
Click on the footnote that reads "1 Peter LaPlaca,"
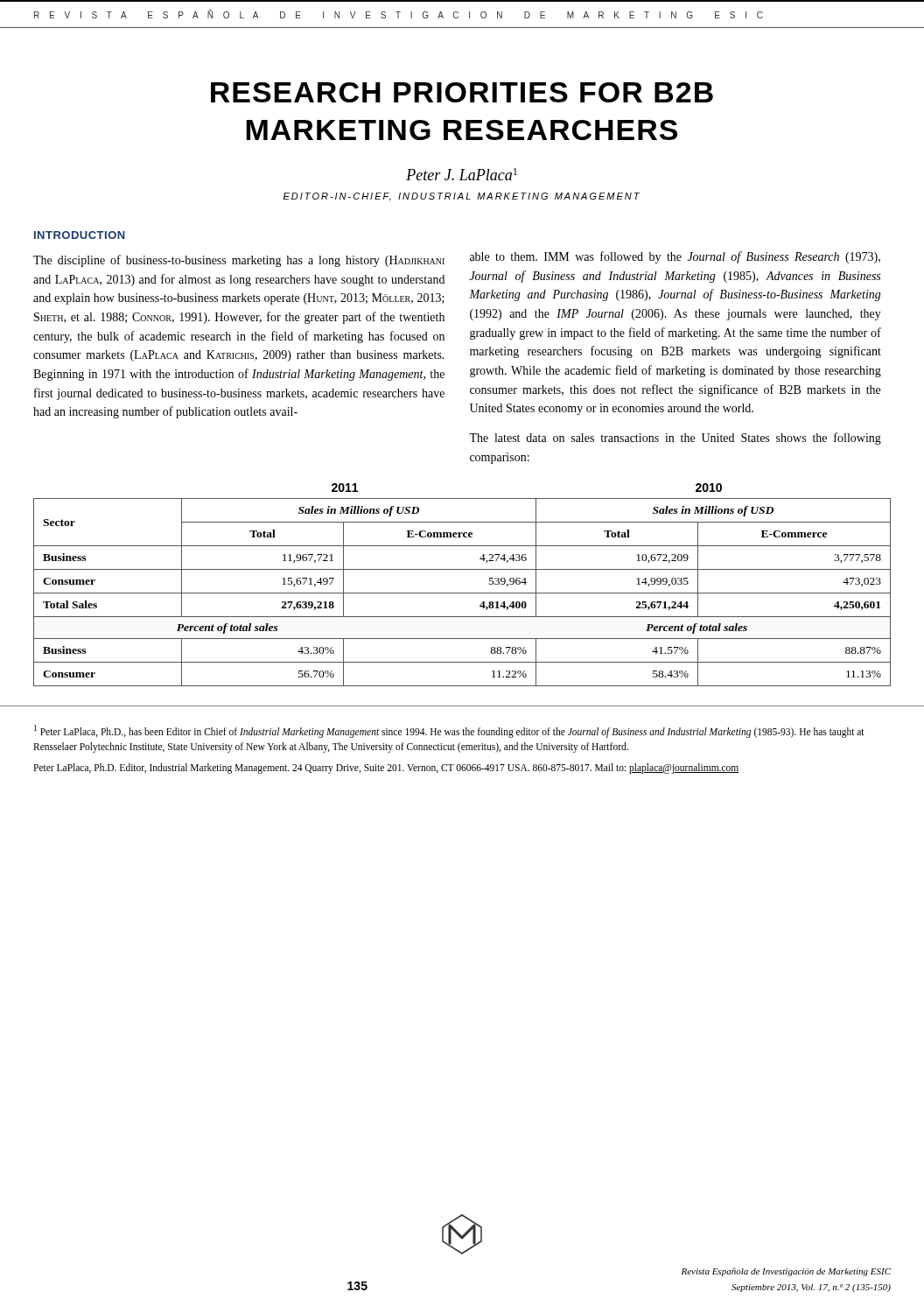[x=449, y=738]
